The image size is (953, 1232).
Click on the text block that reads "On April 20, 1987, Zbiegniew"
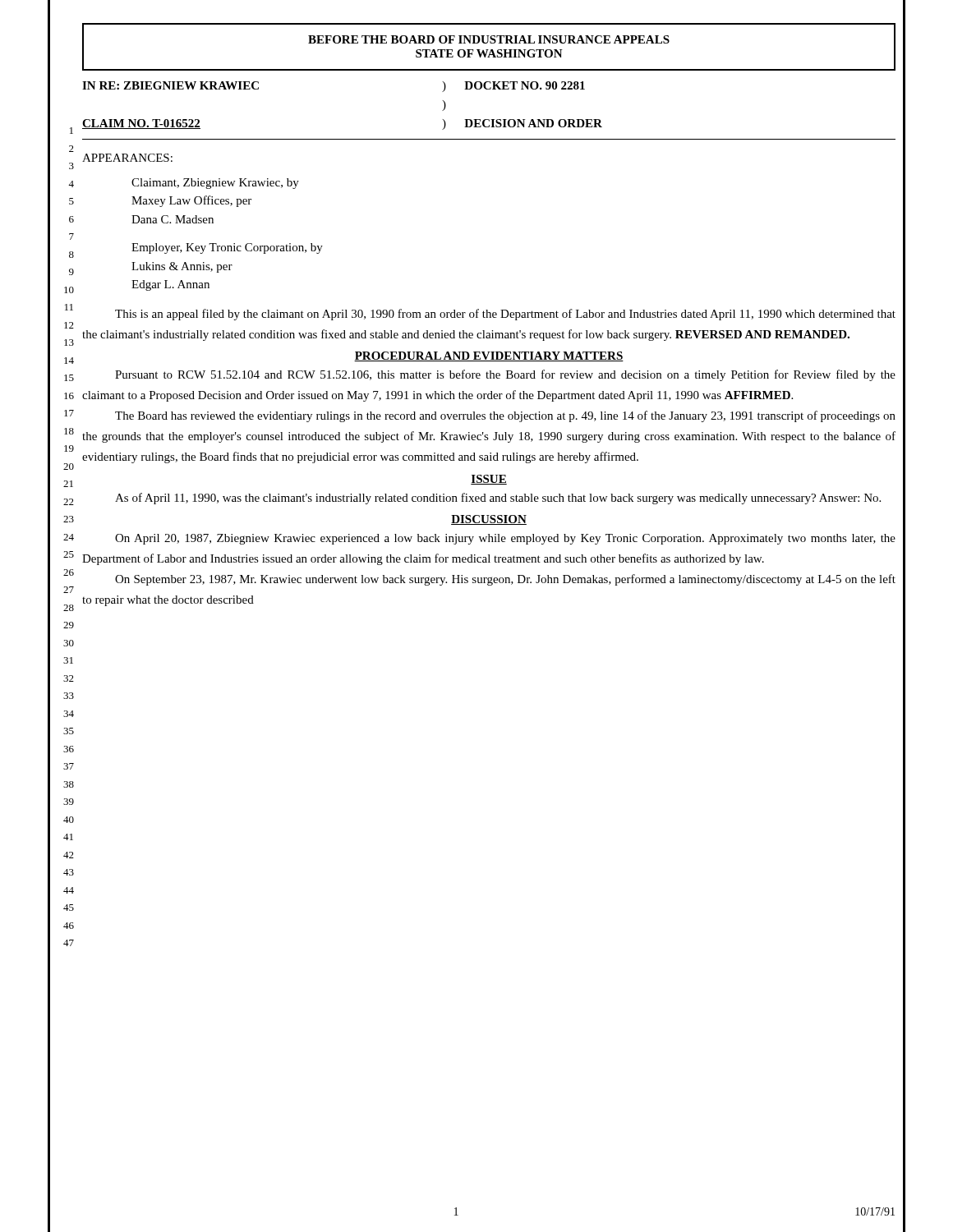tap(489, 549)
